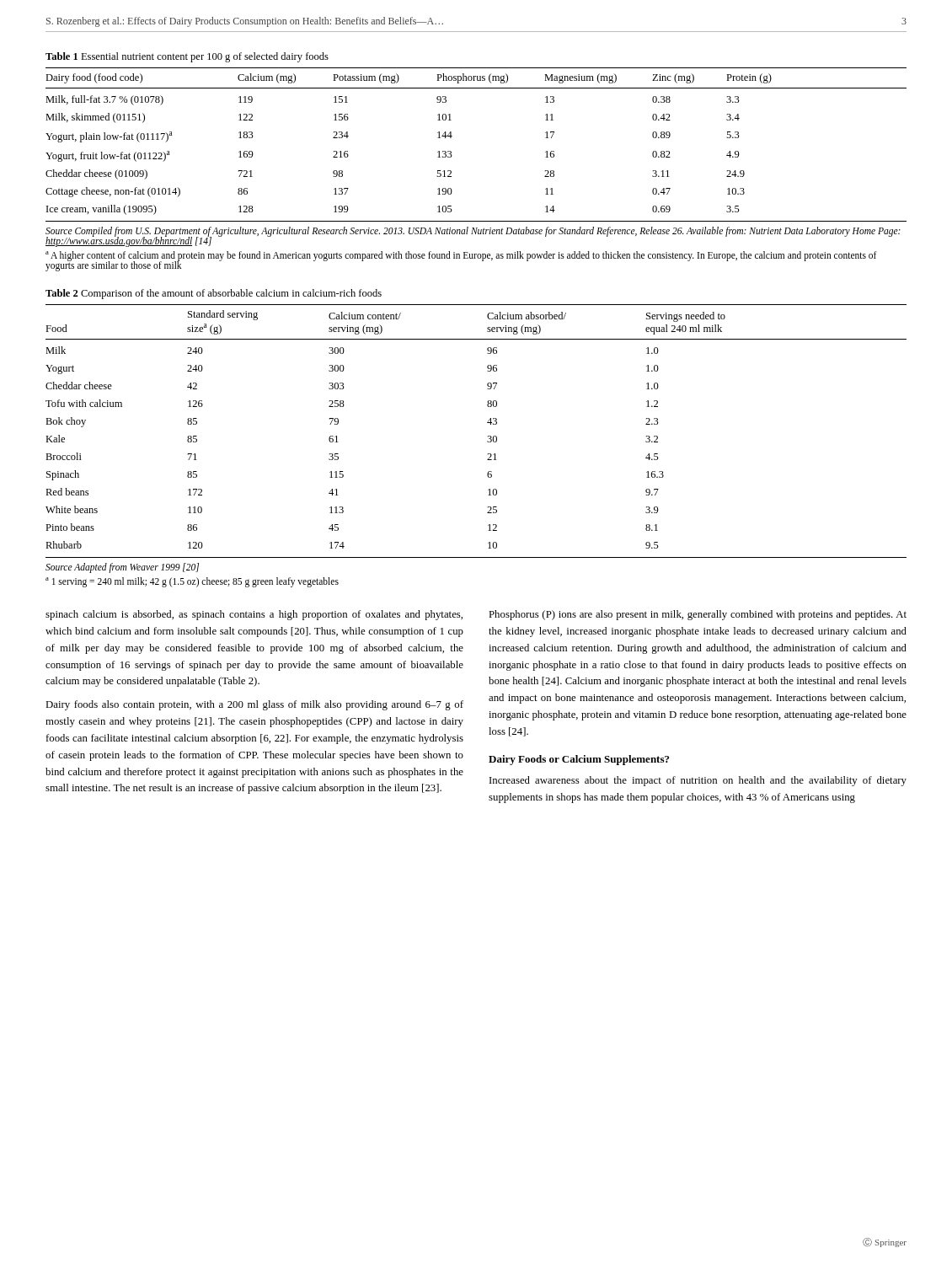Image resolution: width=952 pixels, height=1264 pixels.
Task: Find the text block that reads "Phosphorus (P) ions are also present in milk,"
Action: [x=698, y=674]
